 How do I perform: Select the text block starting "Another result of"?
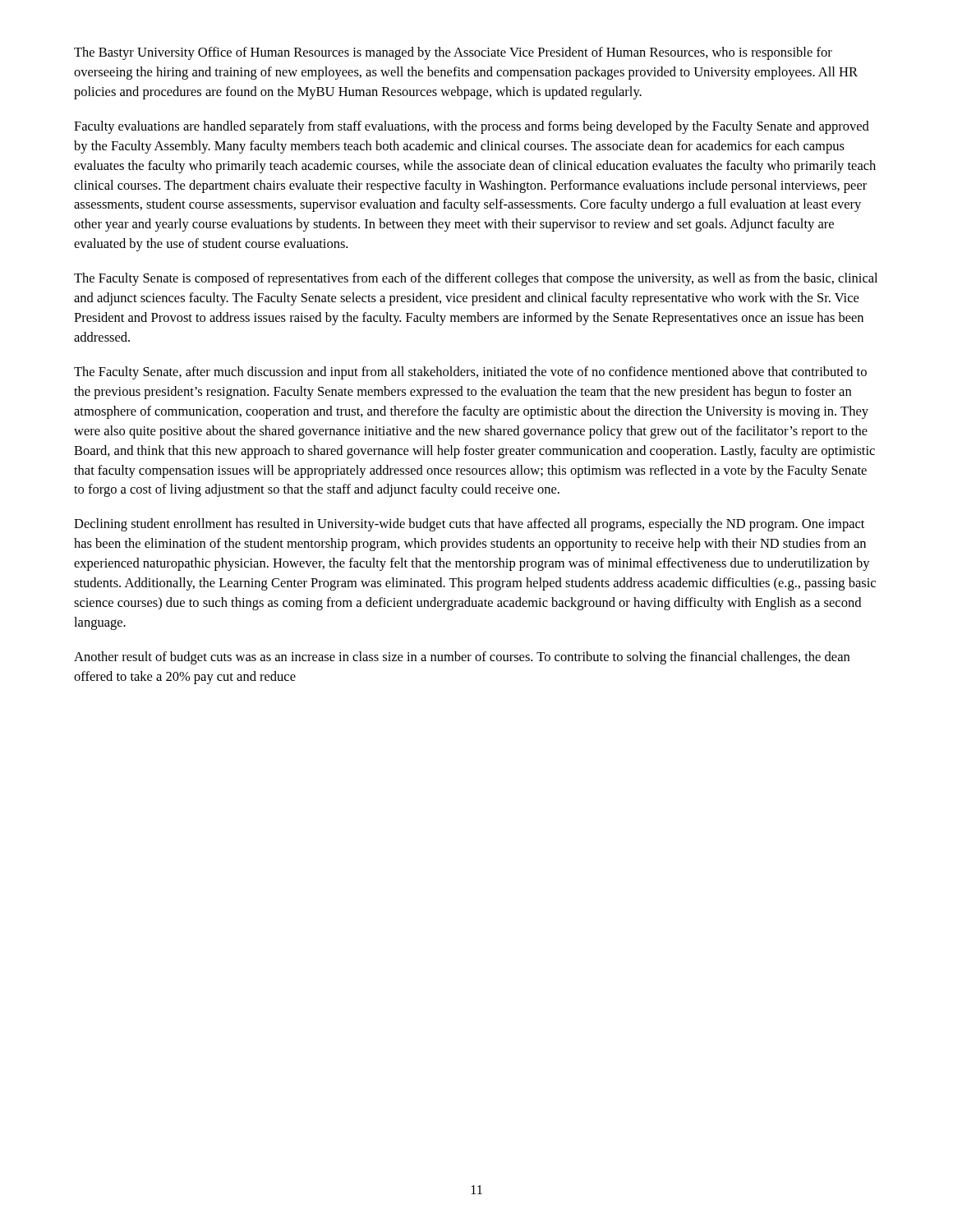click(x=462, y=666)
